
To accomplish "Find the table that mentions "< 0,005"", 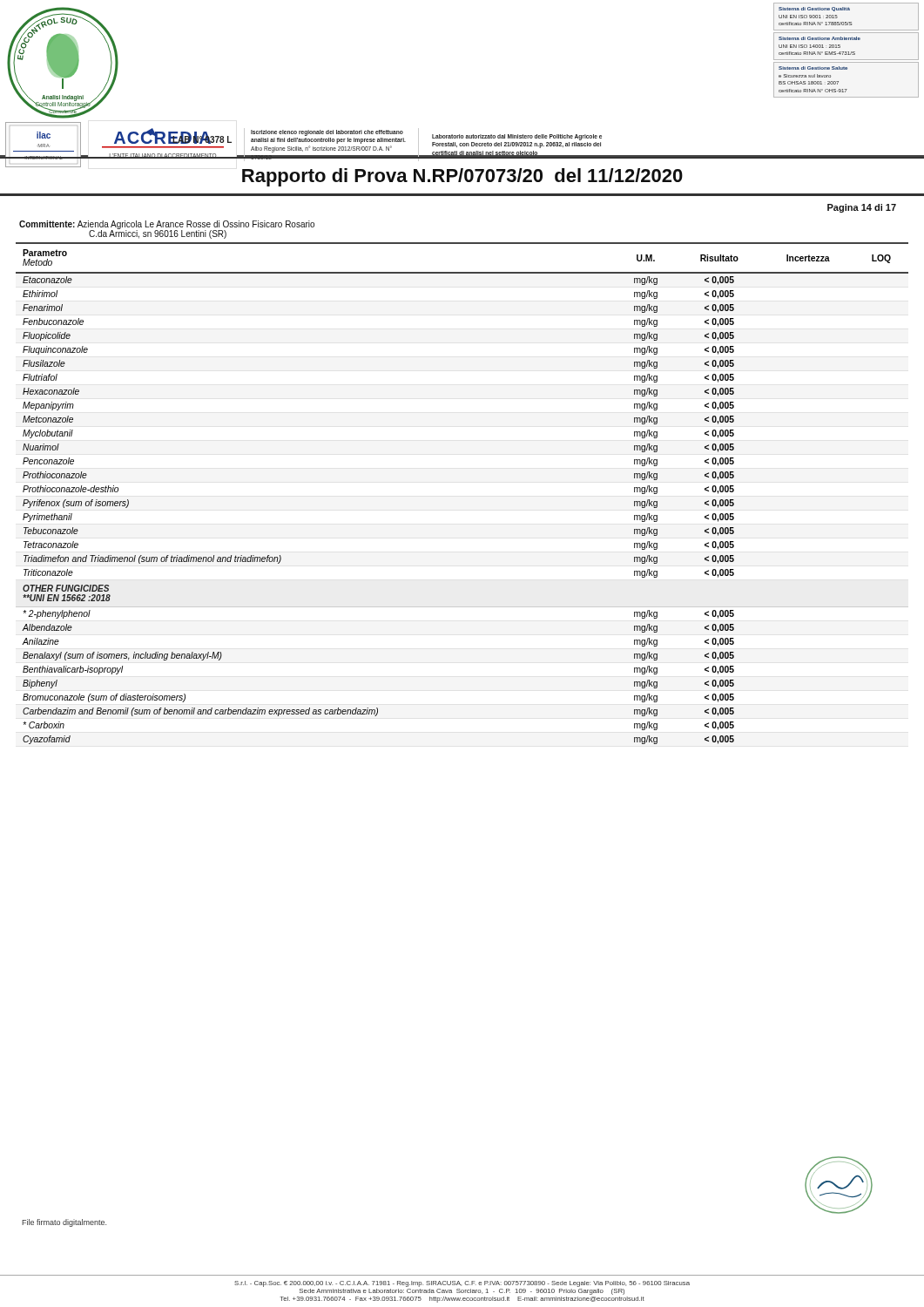I will coord(462,494).
